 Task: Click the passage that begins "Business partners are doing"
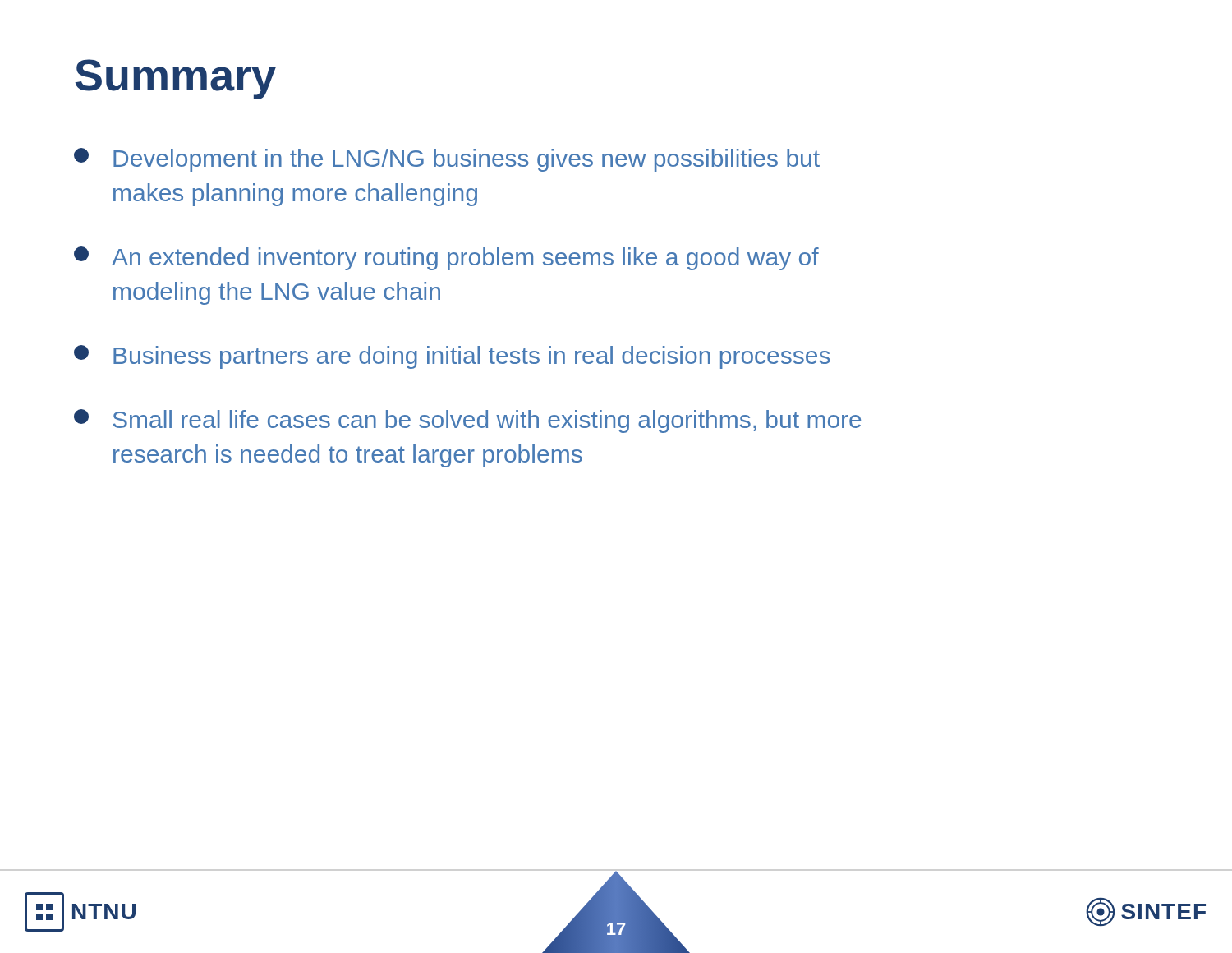[452, 356]
